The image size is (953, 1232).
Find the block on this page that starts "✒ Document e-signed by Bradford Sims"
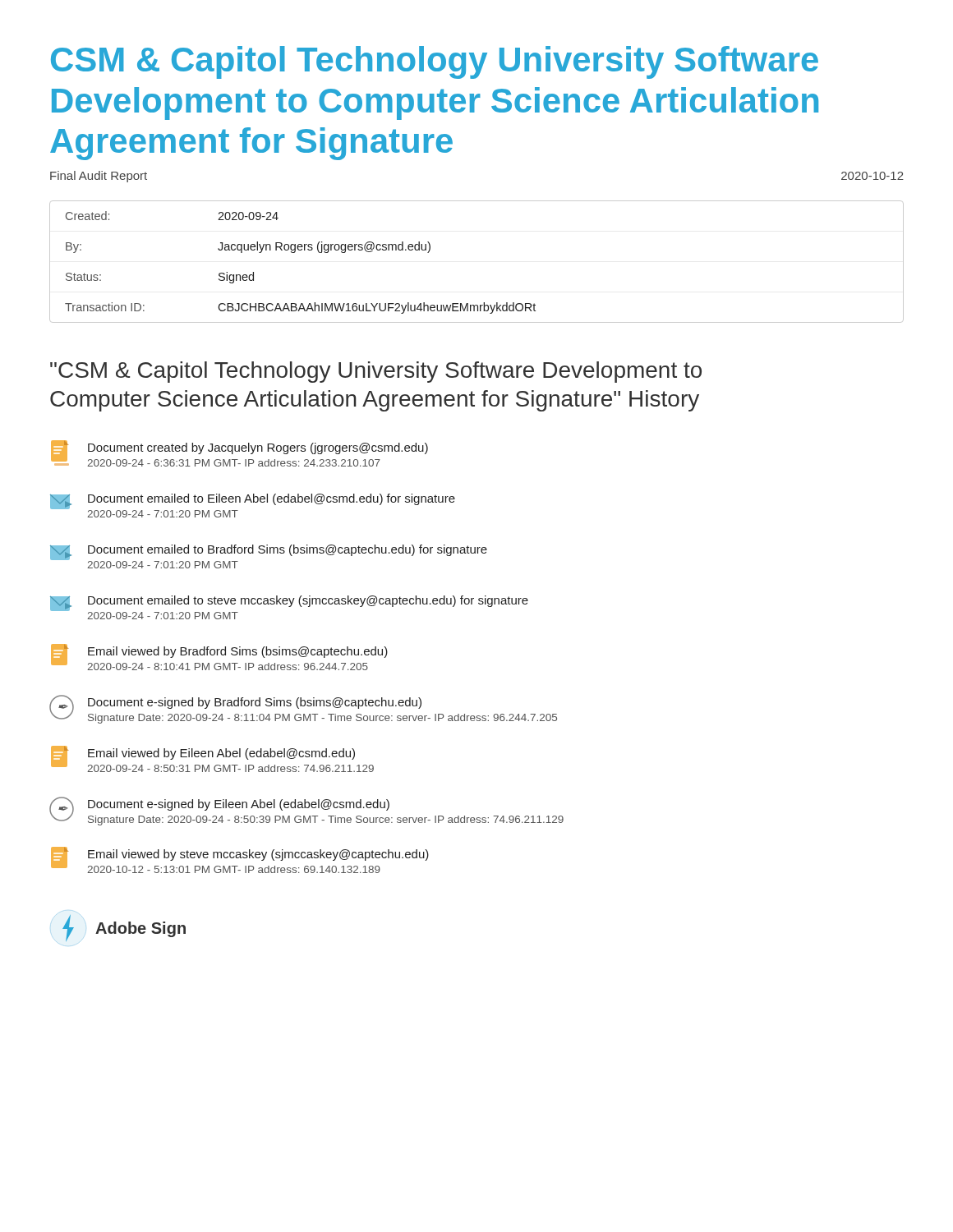tap(476, 709)
